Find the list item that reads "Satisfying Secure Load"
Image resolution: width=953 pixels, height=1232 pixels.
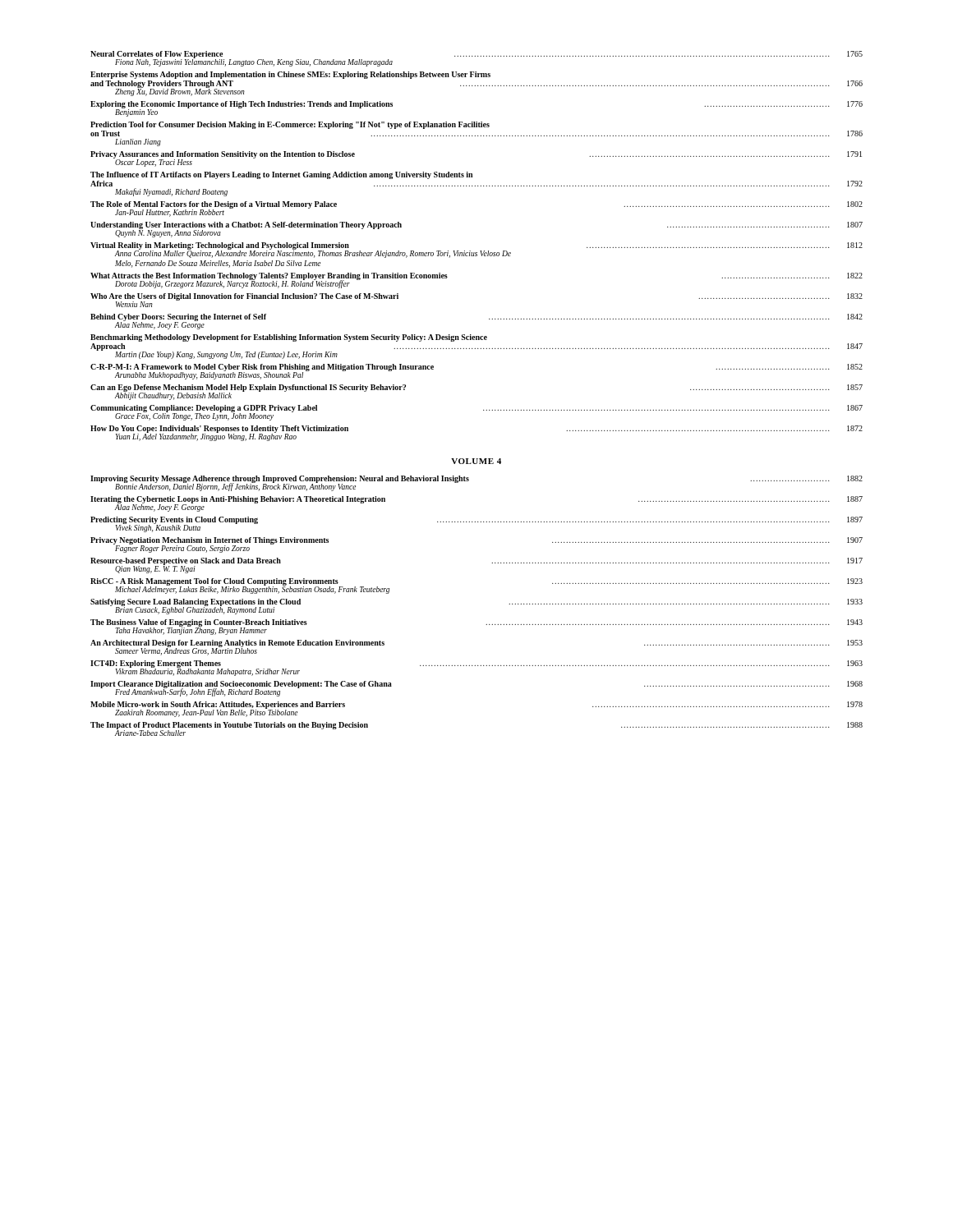pos(204,607)
